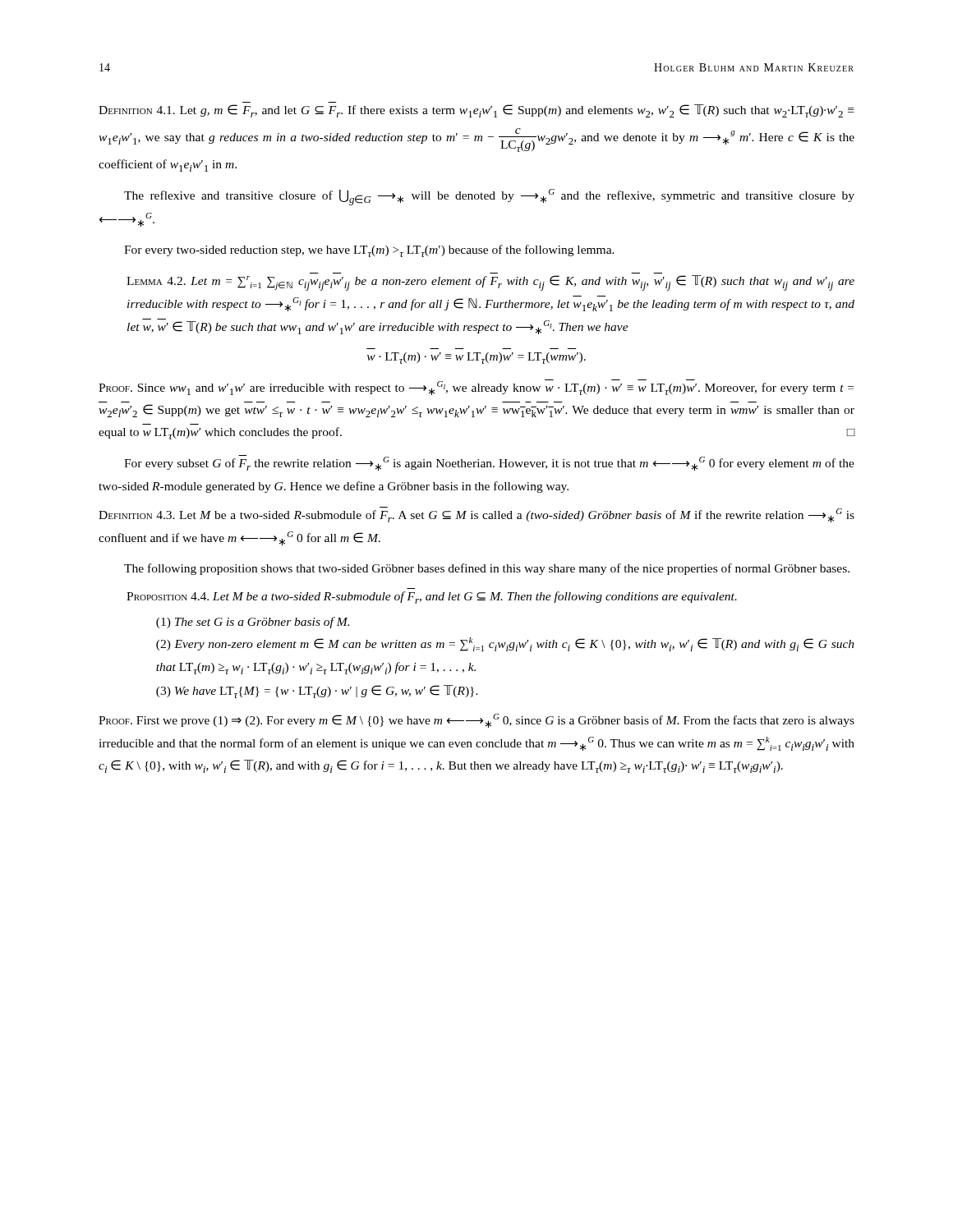Locate the passage starting "Proposition 4.4. Let M be a"

click(432, 598)
